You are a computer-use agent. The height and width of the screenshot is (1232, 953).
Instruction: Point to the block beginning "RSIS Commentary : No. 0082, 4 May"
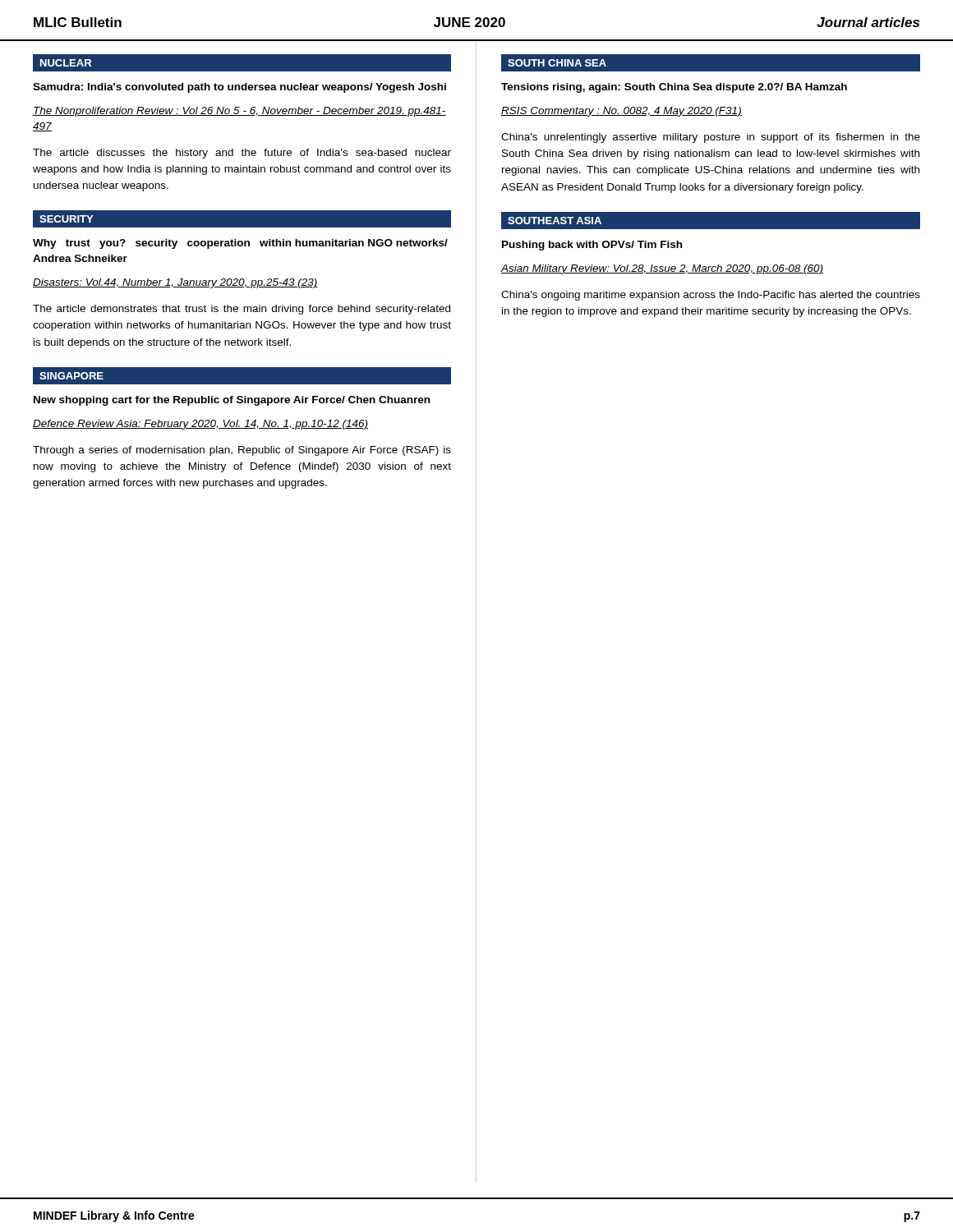pos(711,111)
